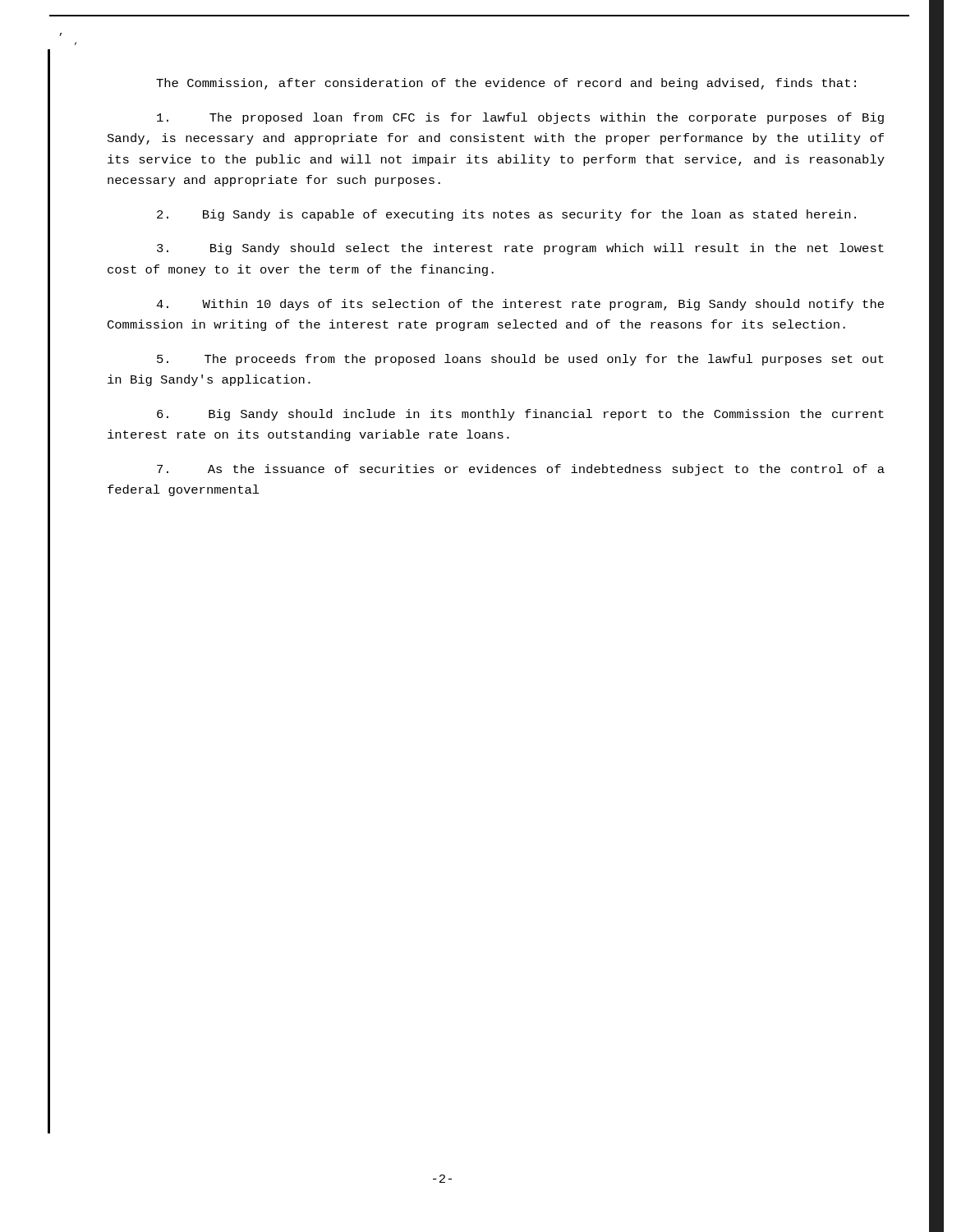The width and height of the screenshot is (975, 1232).
Task: Point to the block beginning "6. Big Sandy should include in"
Action: [496, 426]
